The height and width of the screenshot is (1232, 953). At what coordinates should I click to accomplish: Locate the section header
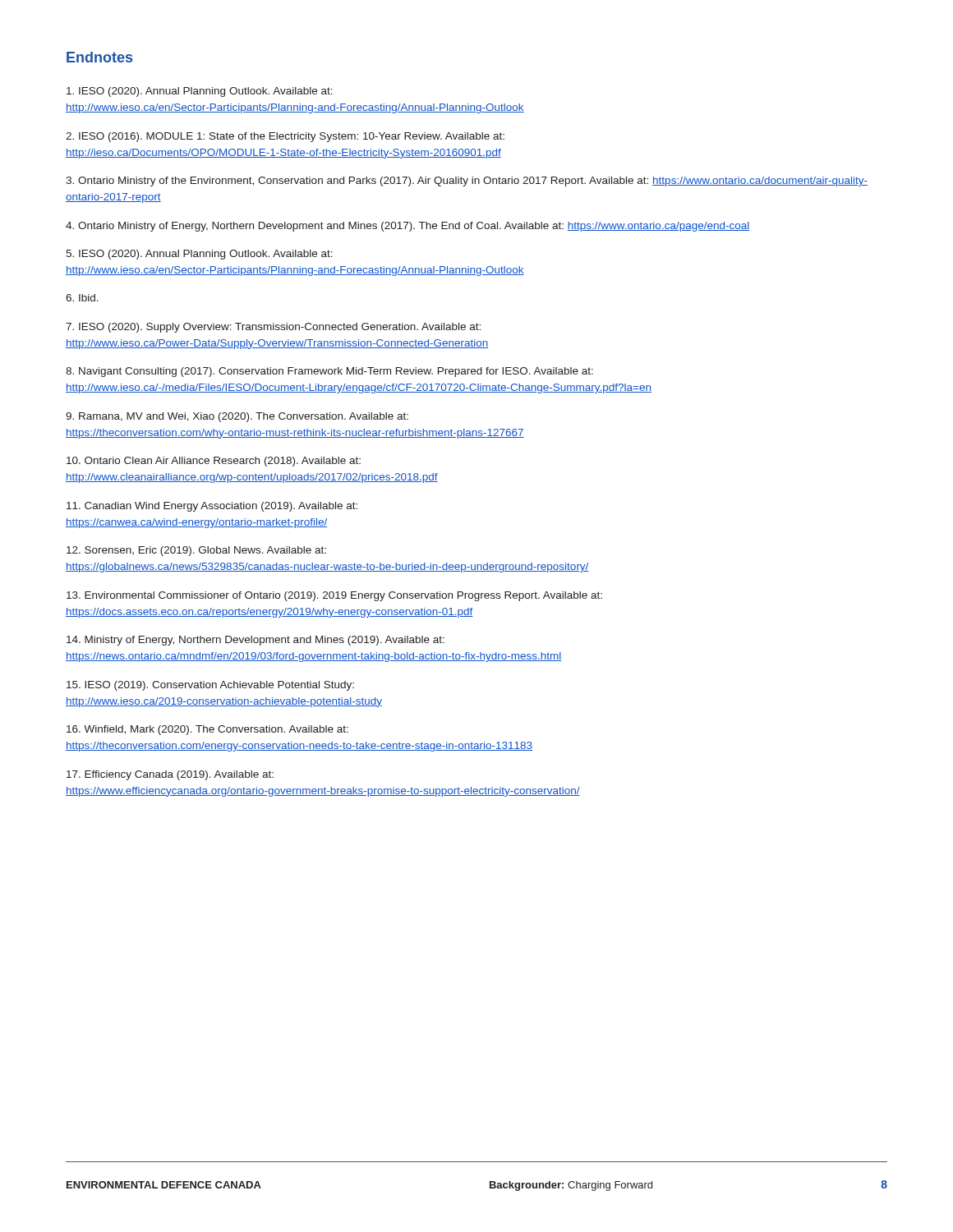point(99,57)
